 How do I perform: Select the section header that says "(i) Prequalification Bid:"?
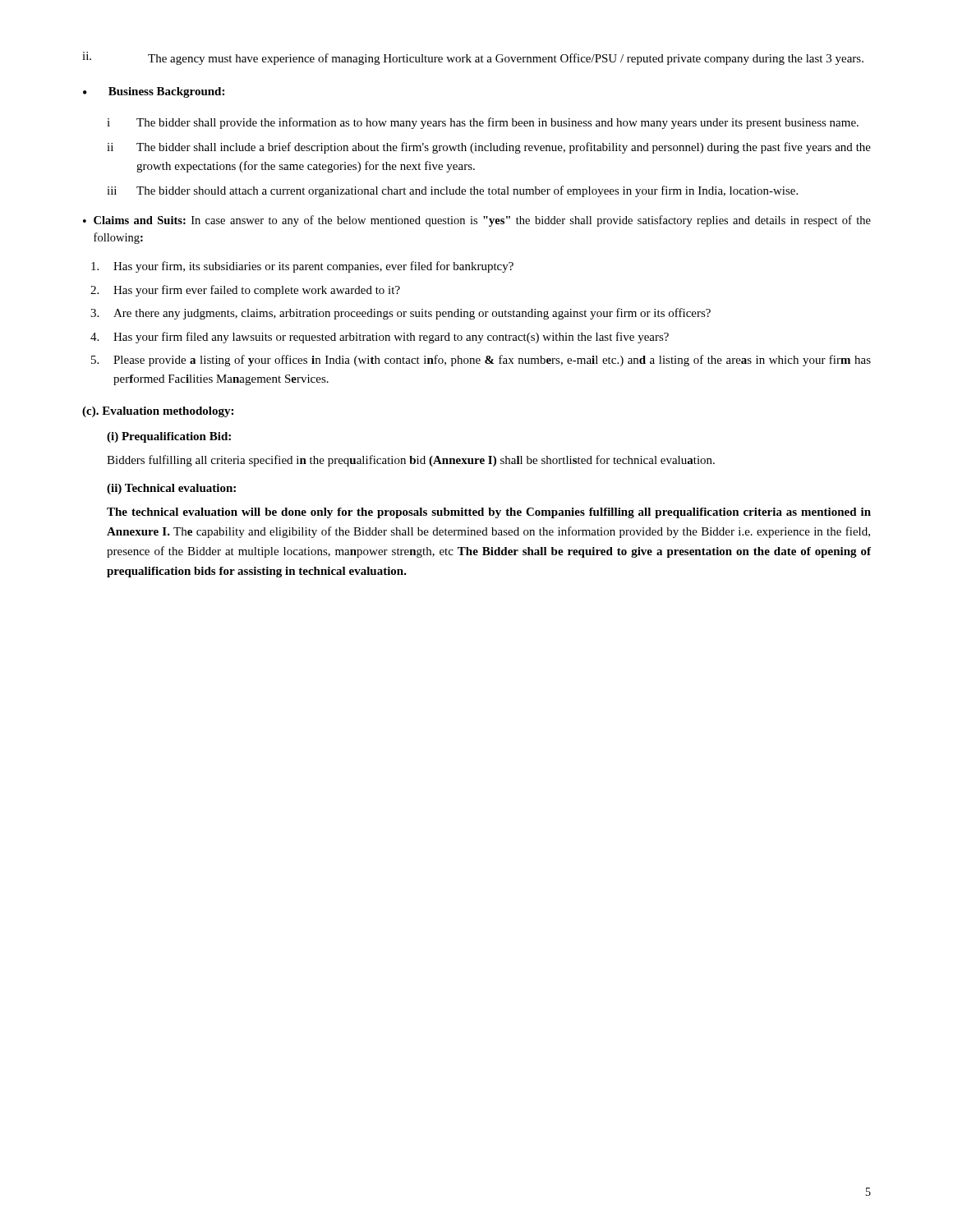point(169,436)
